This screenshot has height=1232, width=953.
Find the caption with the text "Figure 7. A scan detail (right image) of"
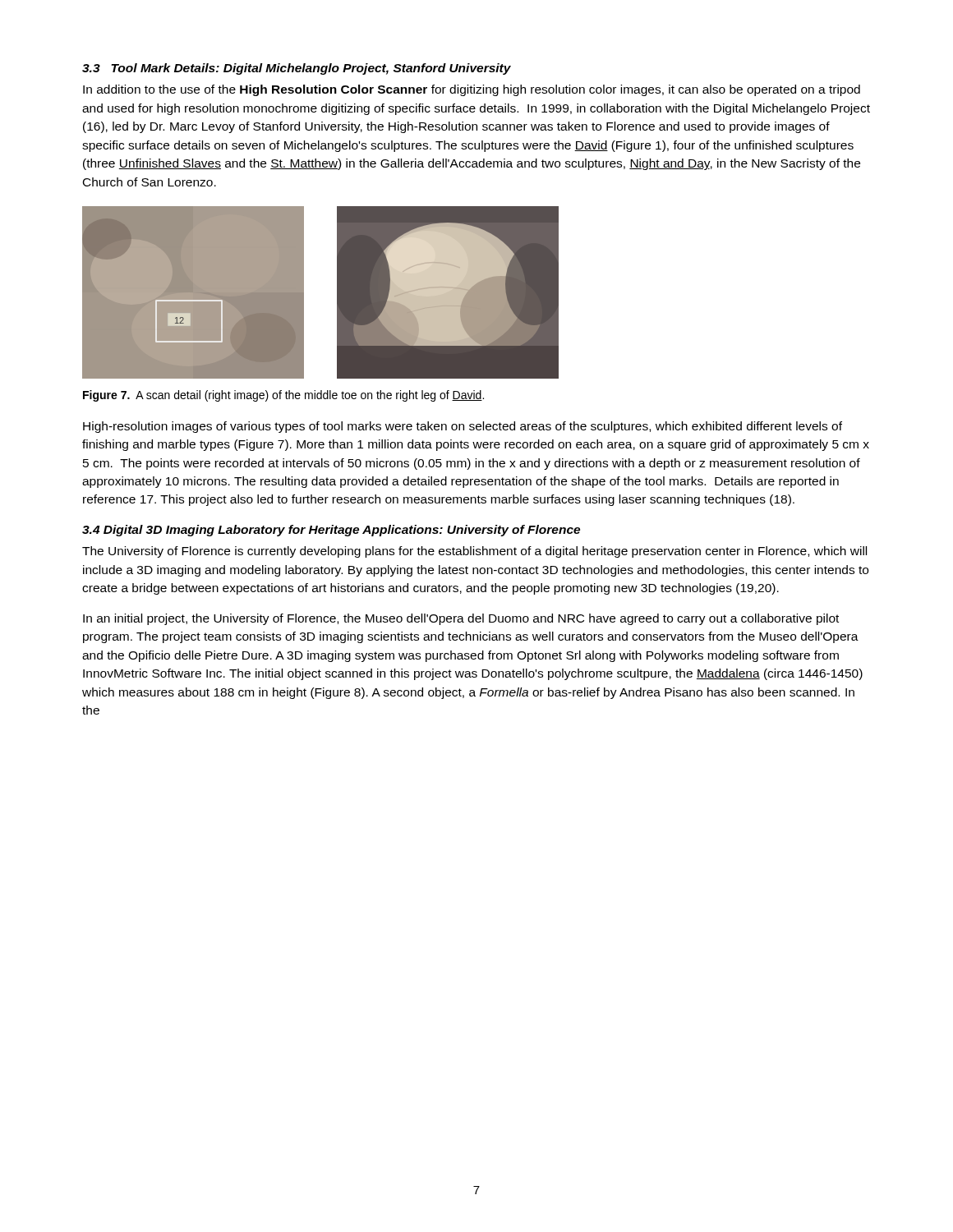[284, 395]
